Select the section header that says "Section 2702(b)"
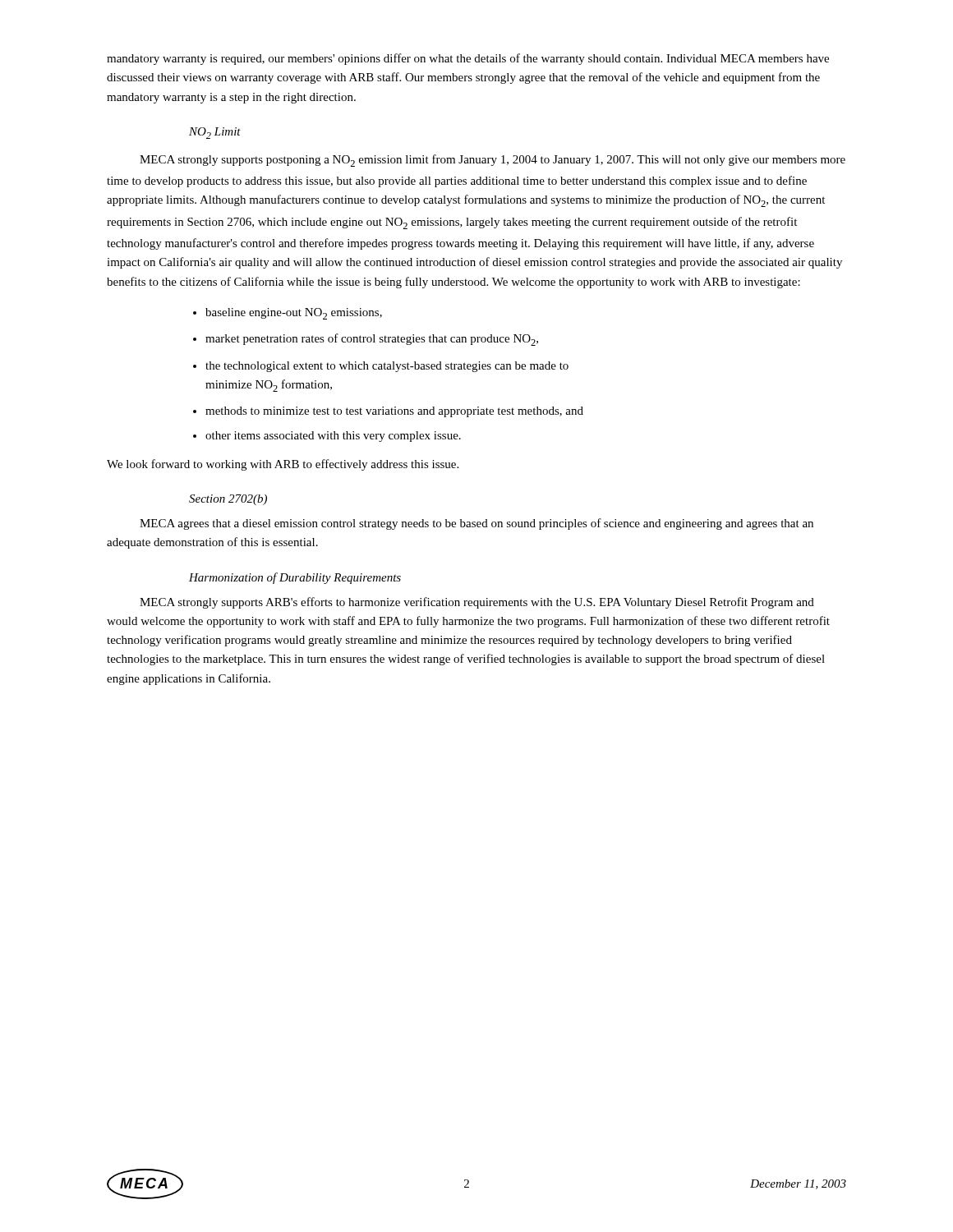This screenshot has width=953, height=1232. coord(228,499)
